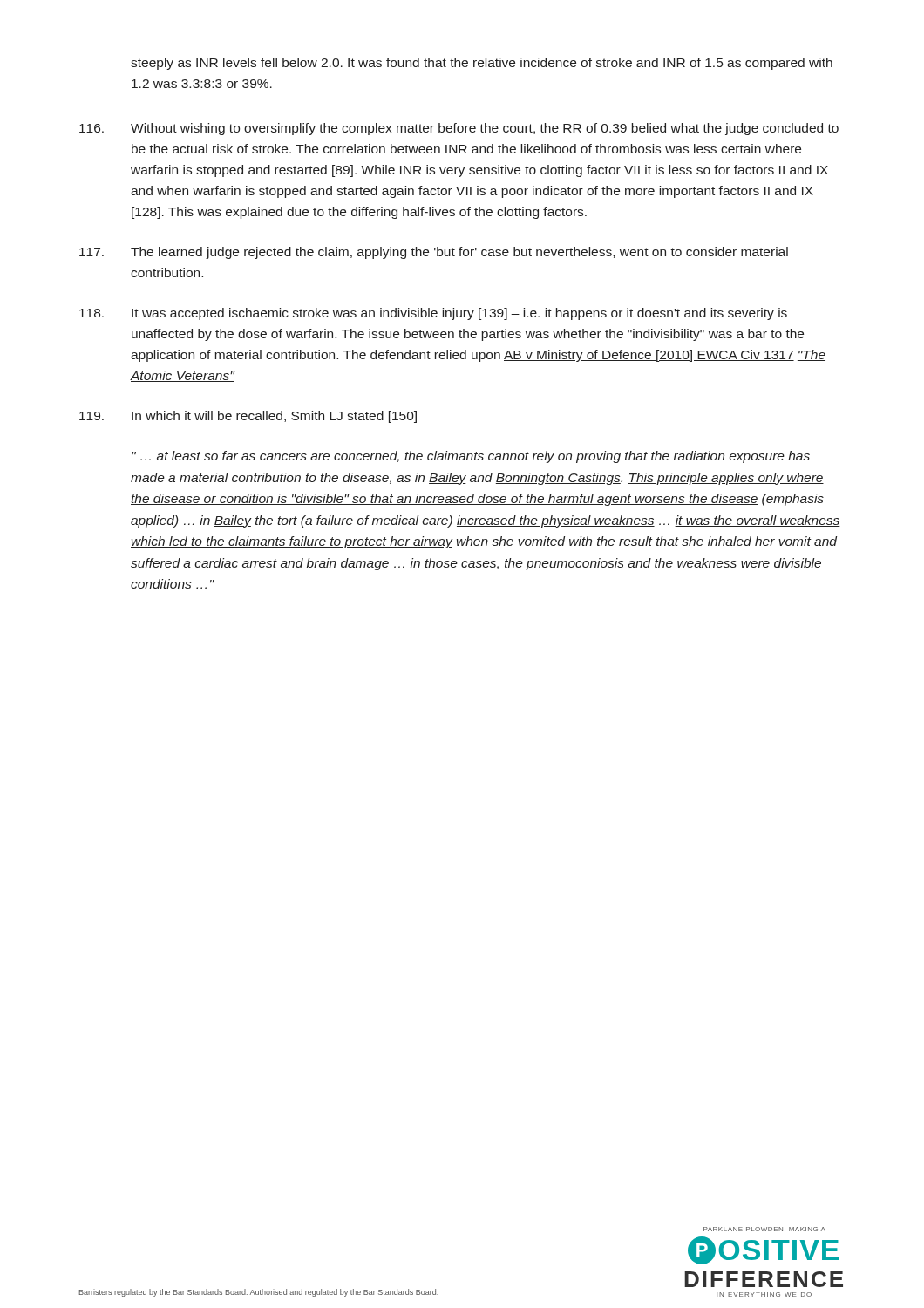Click on the text block that reads "steeply as INR levels fell below 2.0."
Viewport: 924px width, 1308px height.
(x=482, y=73)
